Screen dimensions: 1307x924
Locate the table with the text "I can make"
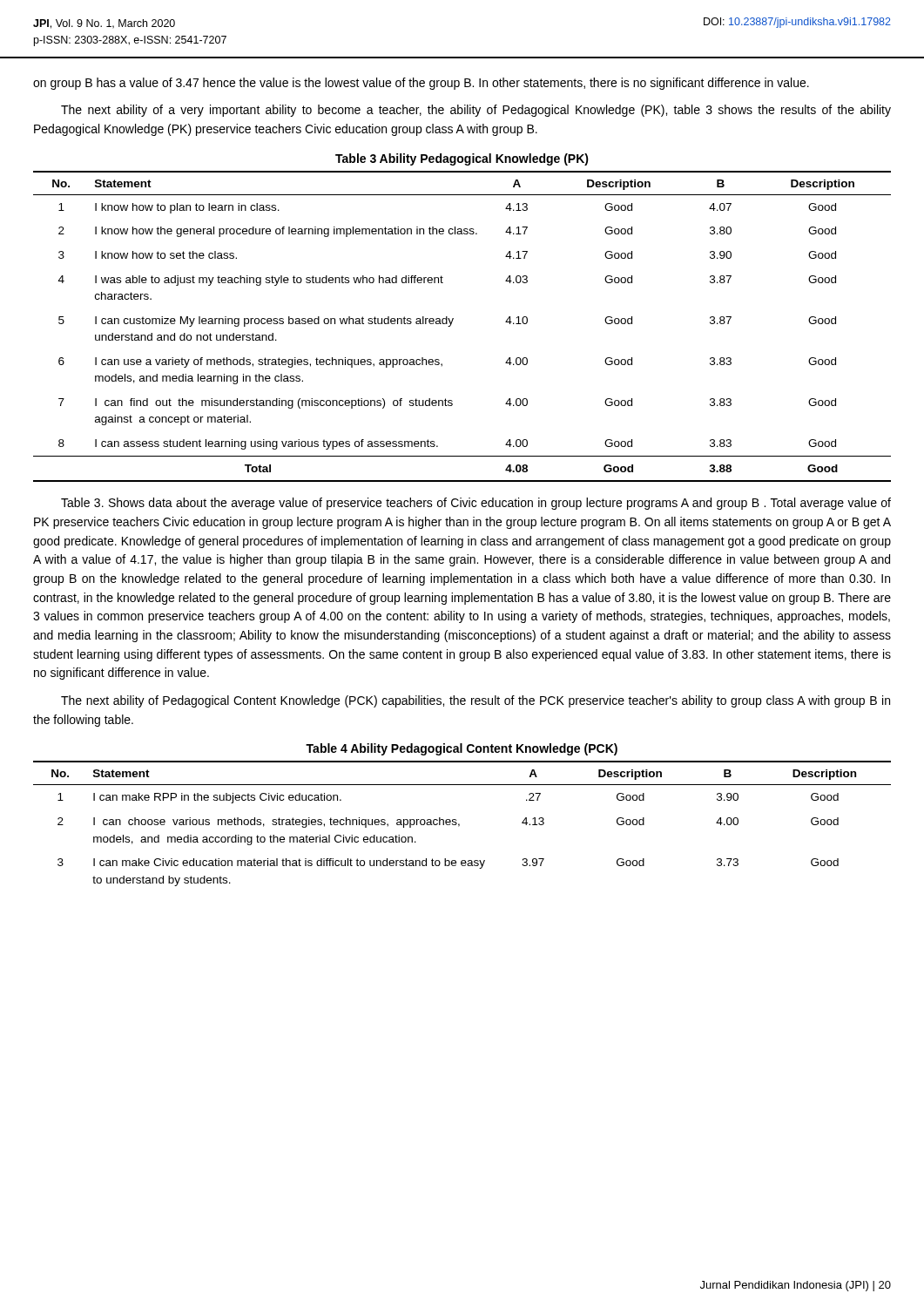[x=462, y=826]
